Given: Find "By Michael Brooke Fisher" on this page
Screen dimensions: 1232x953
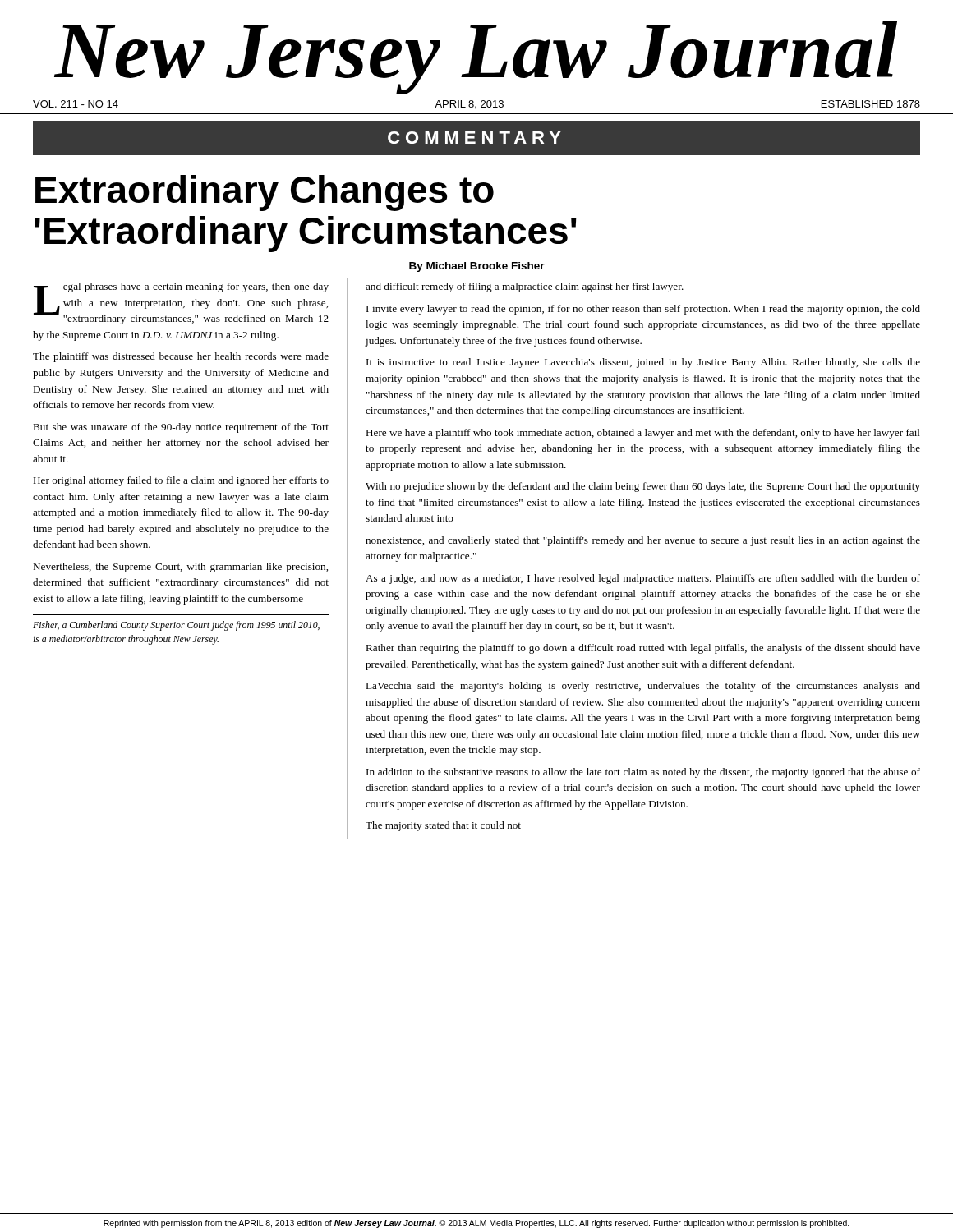Looking at the screenshot, I should (x=476, y=266).
